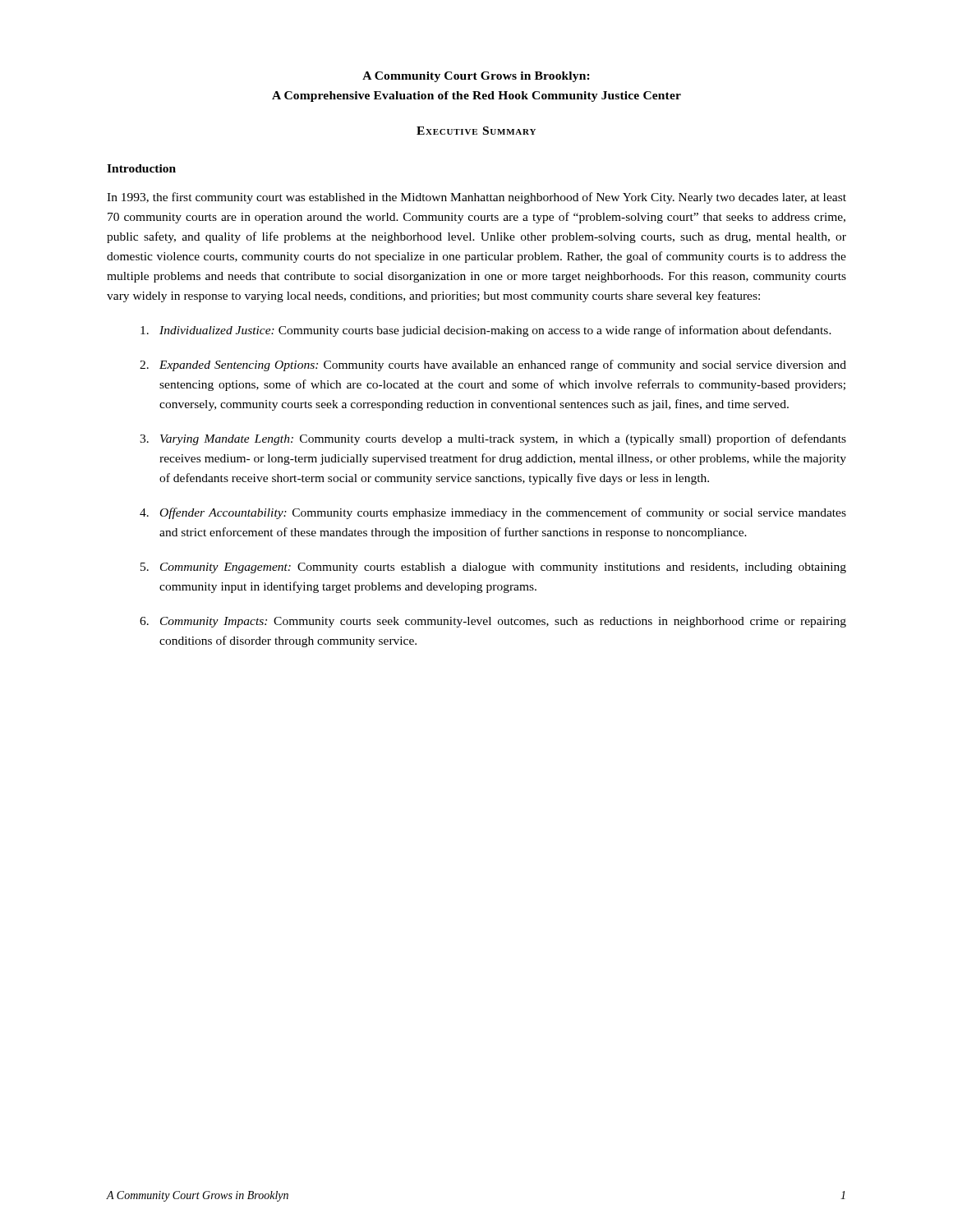
Task: Select the passage starting "2. Expanded Sentencing Options: Community"
Action: tap(493, 385)
